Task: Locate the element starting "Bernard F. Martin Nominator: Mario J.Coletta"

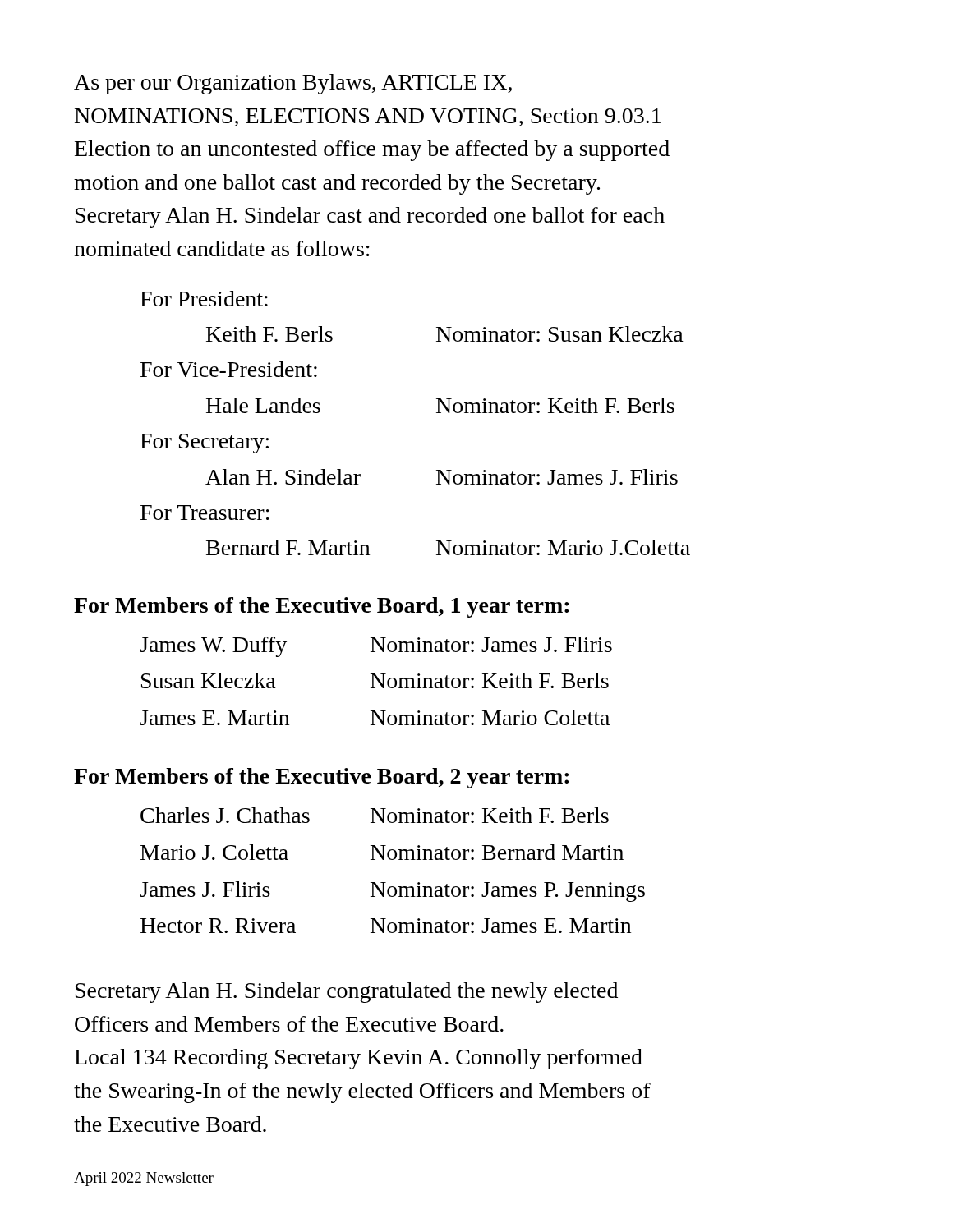Action: click(x=448, y=548)
